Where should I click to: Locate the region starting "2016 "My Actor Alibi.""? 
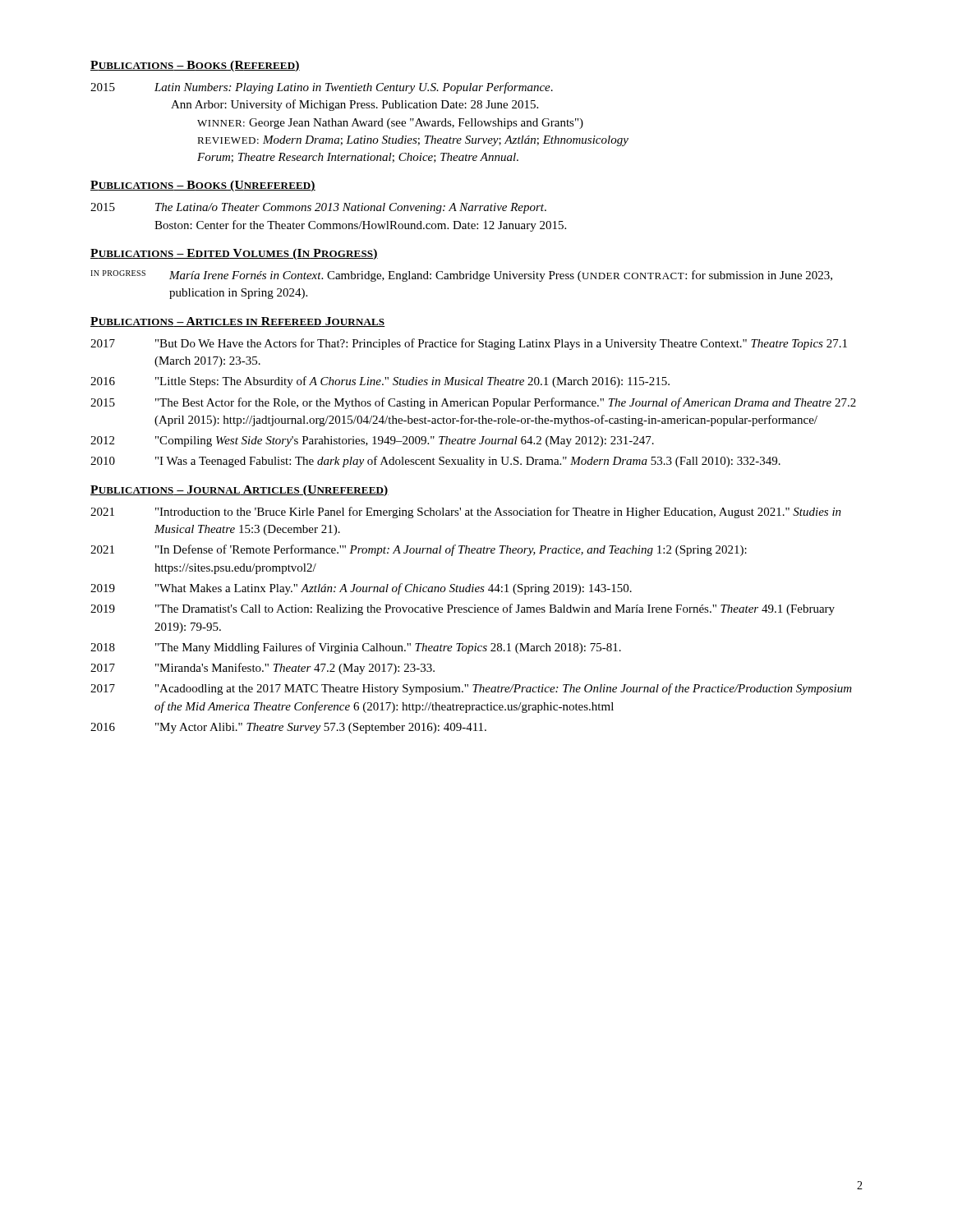[x=476, y=727]
